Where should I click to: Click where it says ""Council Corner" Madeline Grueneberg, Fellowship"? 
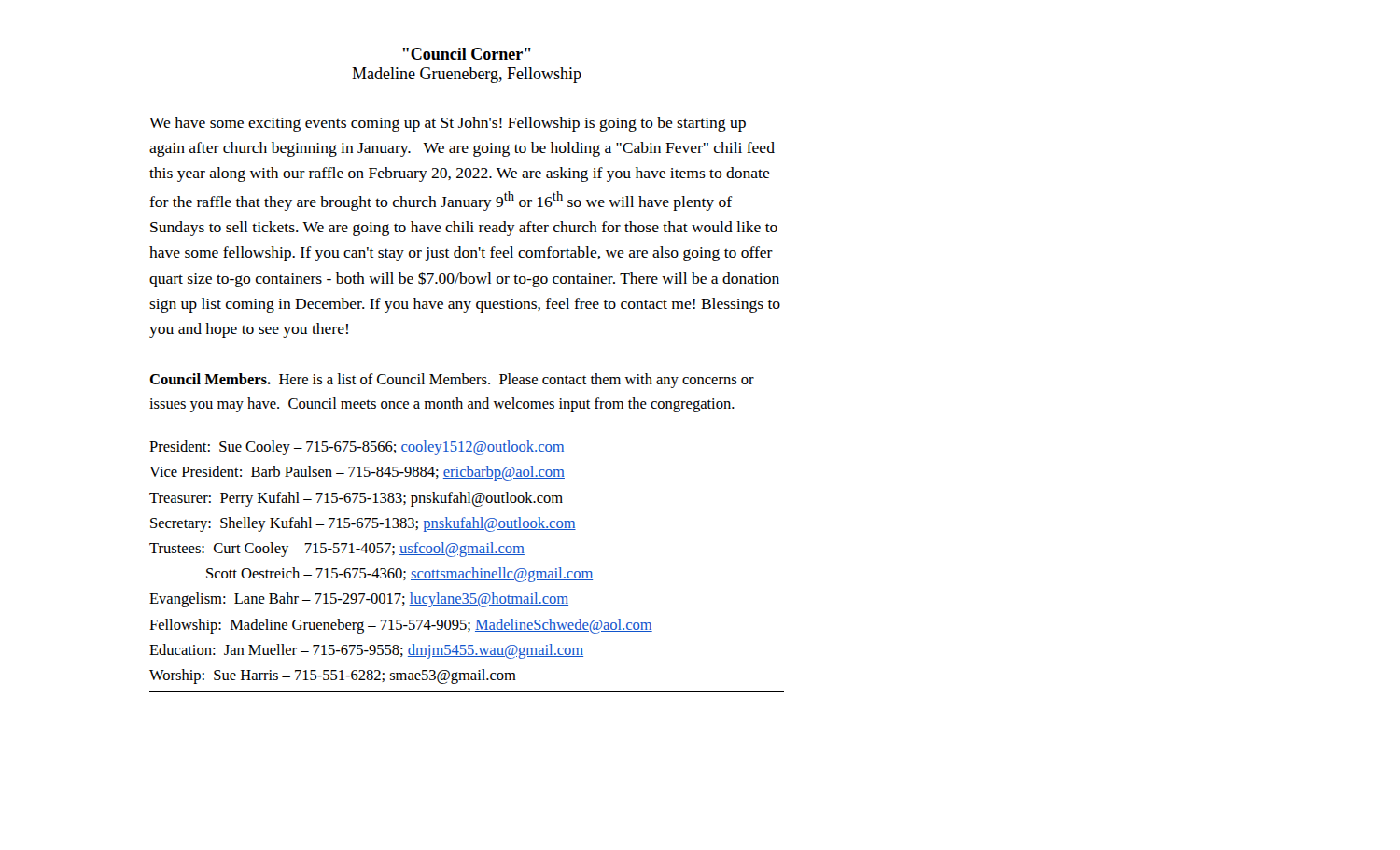pos(467,64)
